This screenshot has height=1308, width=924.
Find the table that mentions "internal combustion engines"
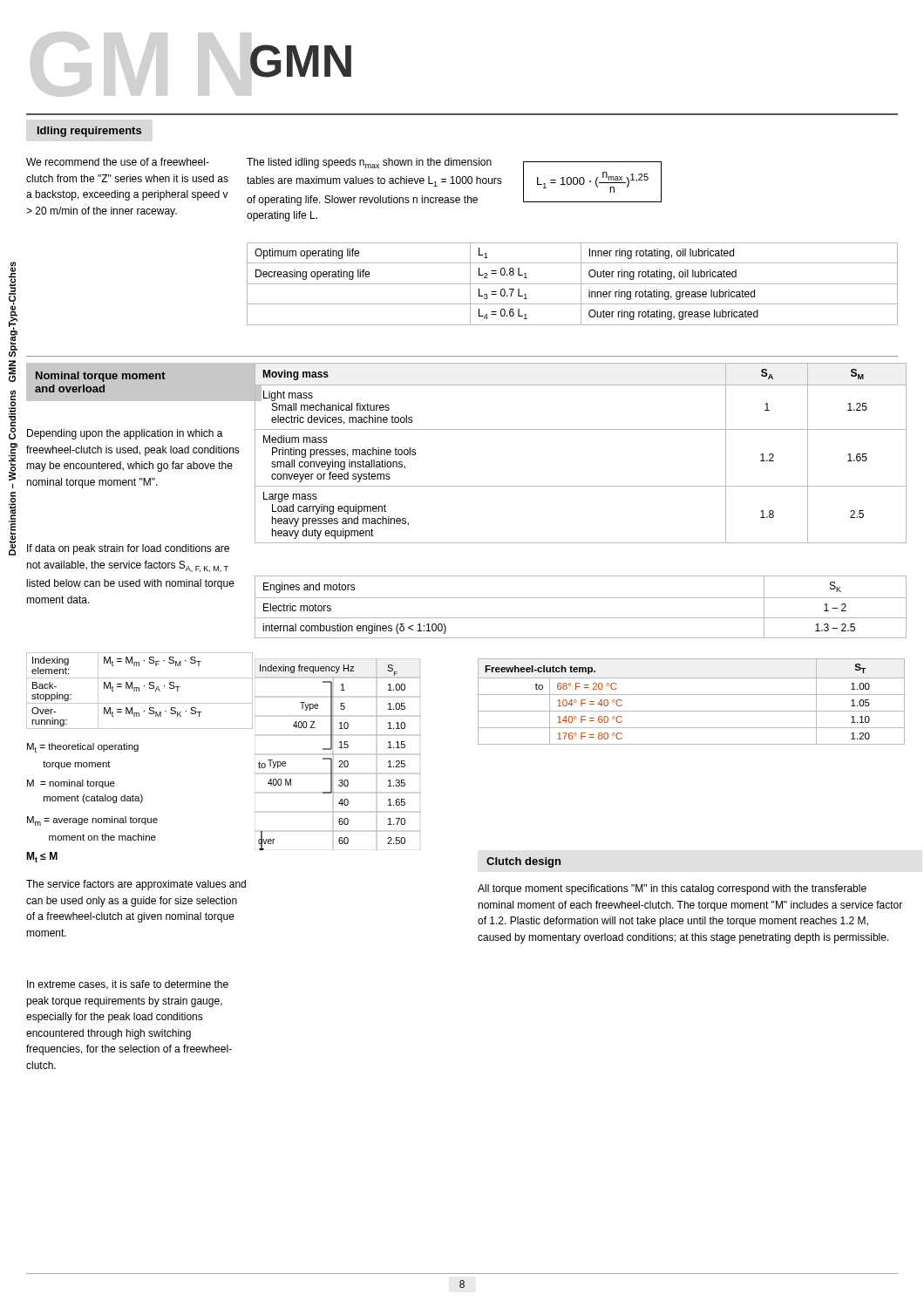point(581,607)
